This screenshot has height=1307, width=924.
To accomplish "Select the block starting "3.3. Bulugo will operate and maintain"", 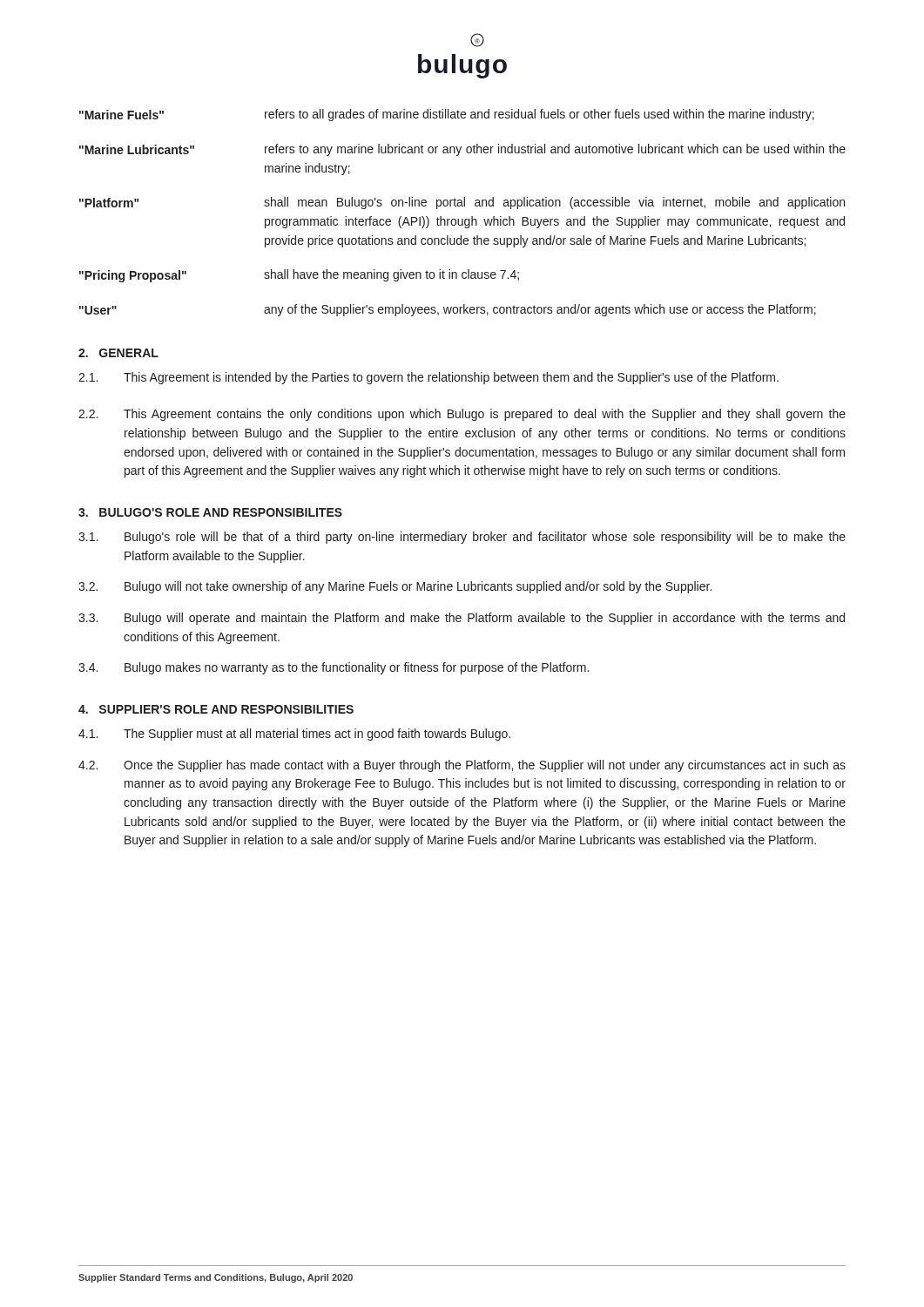I will 462,628.
